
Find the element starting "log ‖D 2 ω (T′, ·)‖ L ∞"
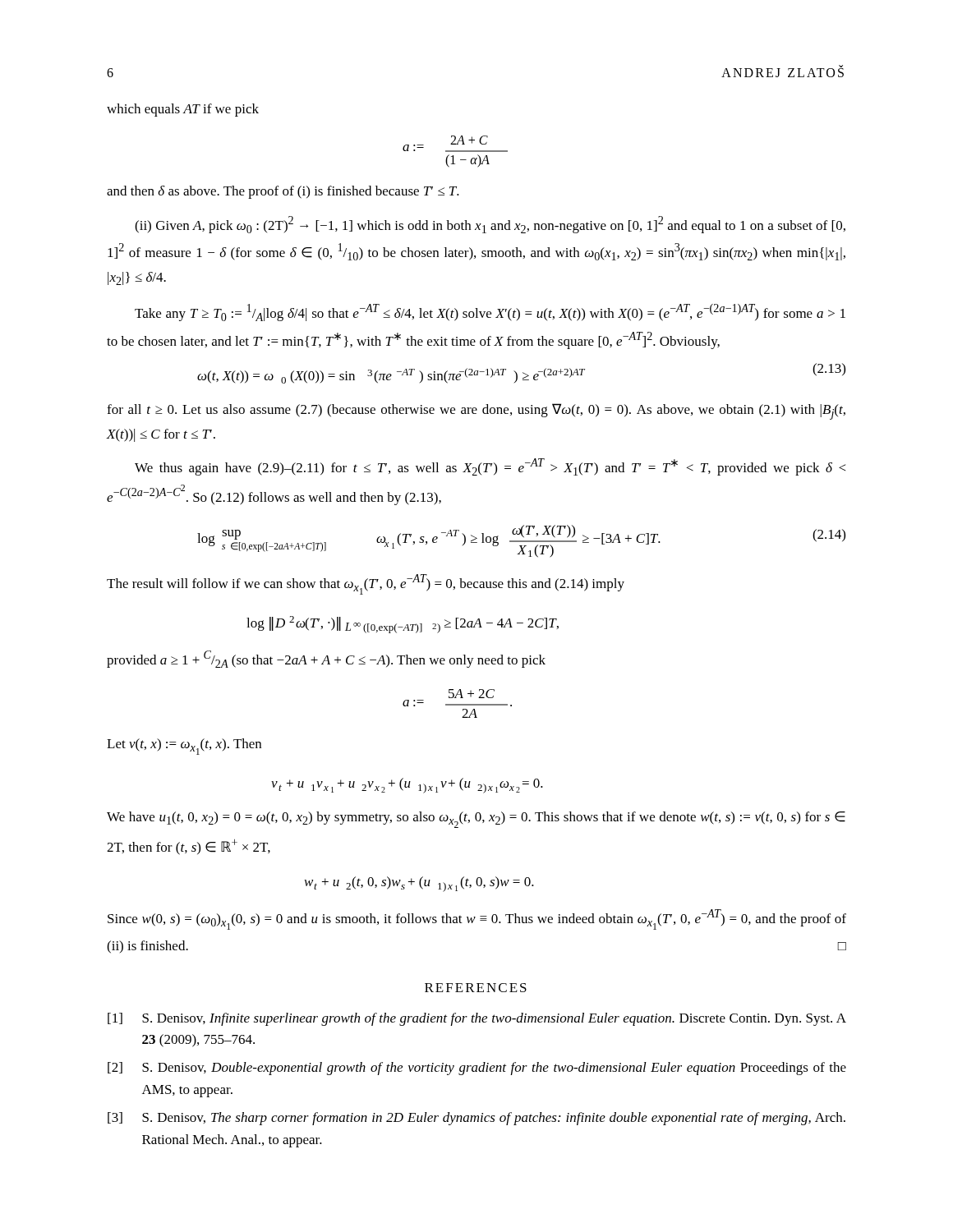[476, 623]
